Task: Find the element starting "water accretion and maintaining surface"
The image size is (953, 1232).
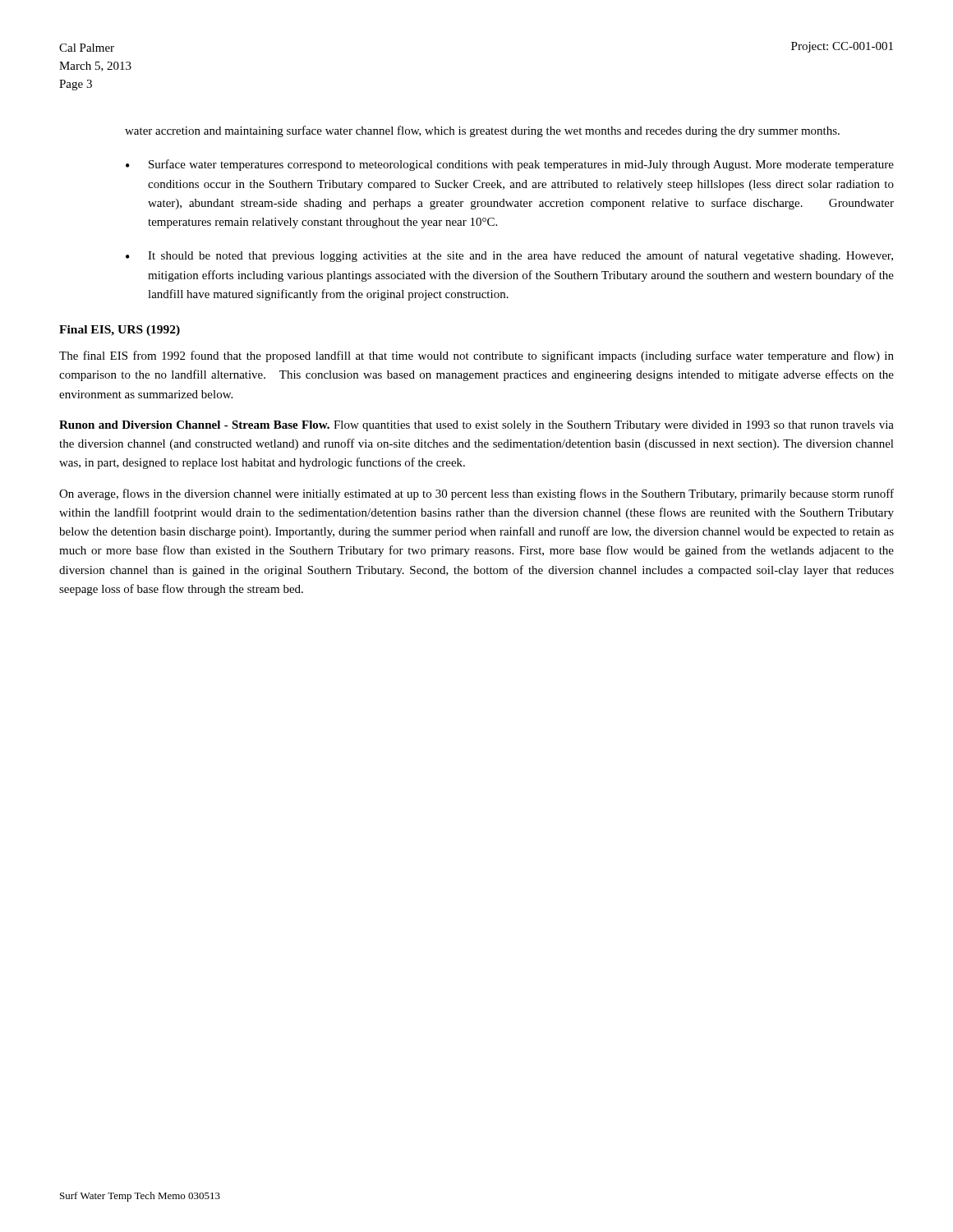Action: pos(483,131)
